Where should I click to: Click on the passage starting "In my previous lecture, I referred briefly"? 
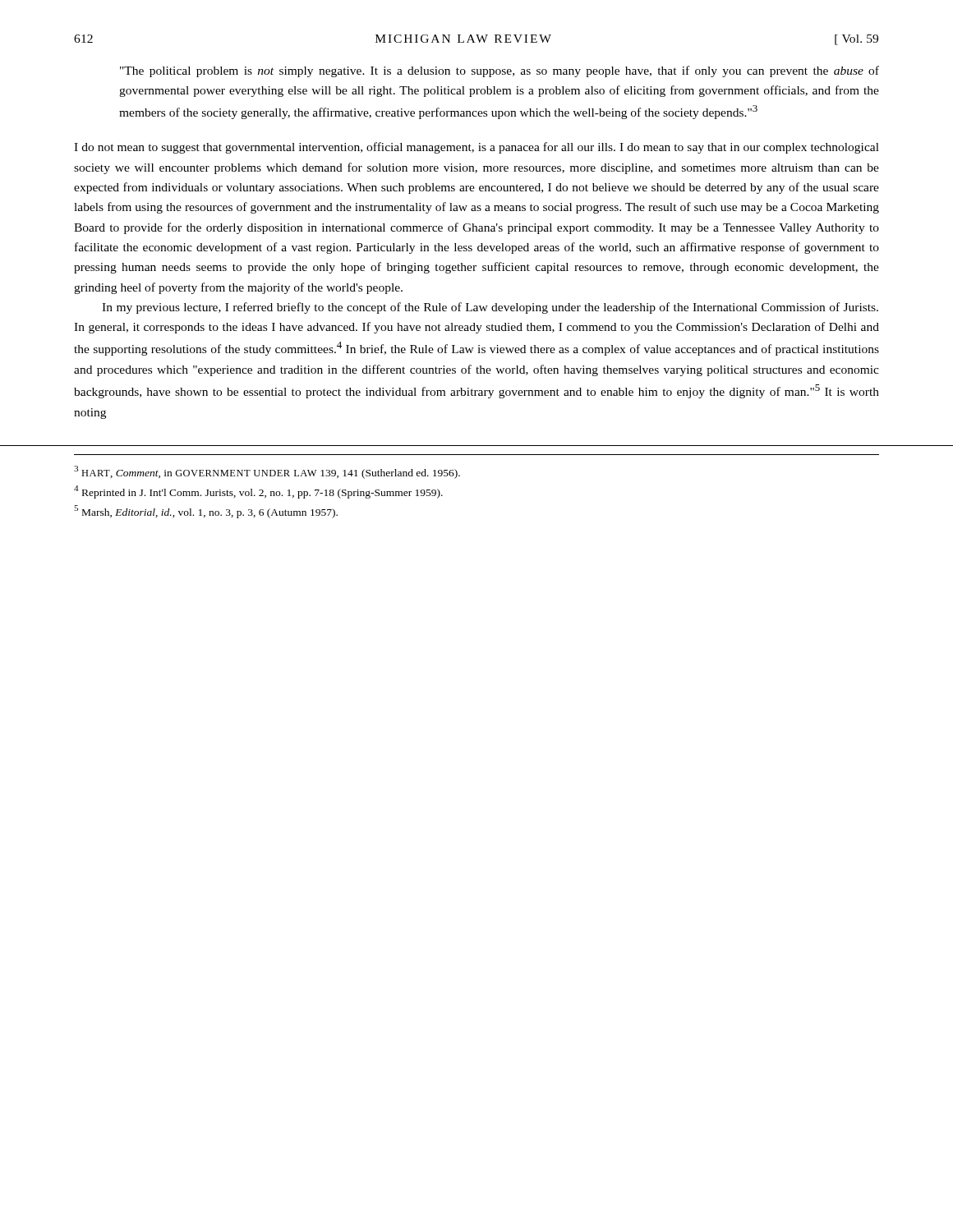pyautogui.click(x=476, y=360)
